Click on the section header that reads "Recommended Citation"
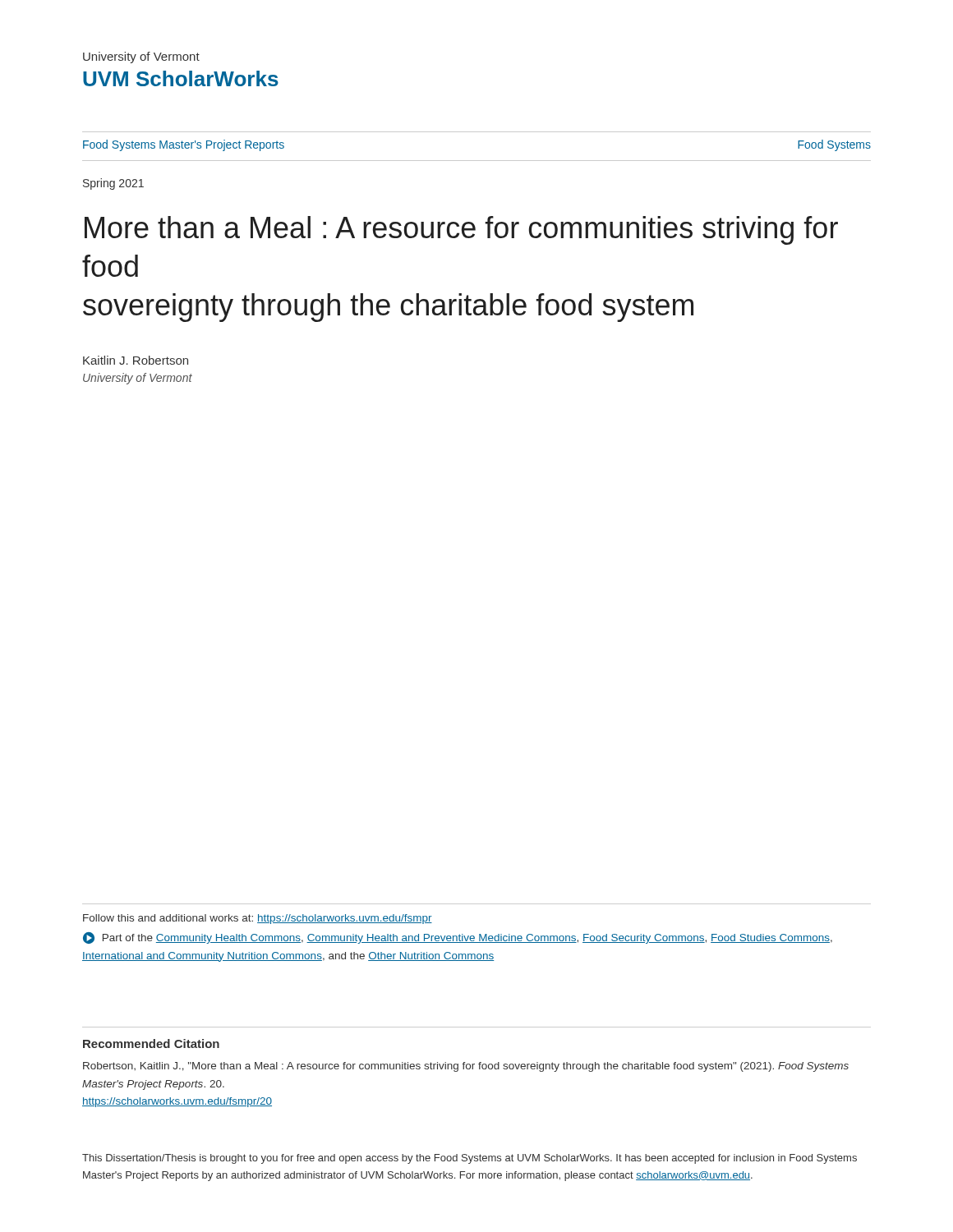The width and height of the screenshot is (953, 1232). point(151,1044)
